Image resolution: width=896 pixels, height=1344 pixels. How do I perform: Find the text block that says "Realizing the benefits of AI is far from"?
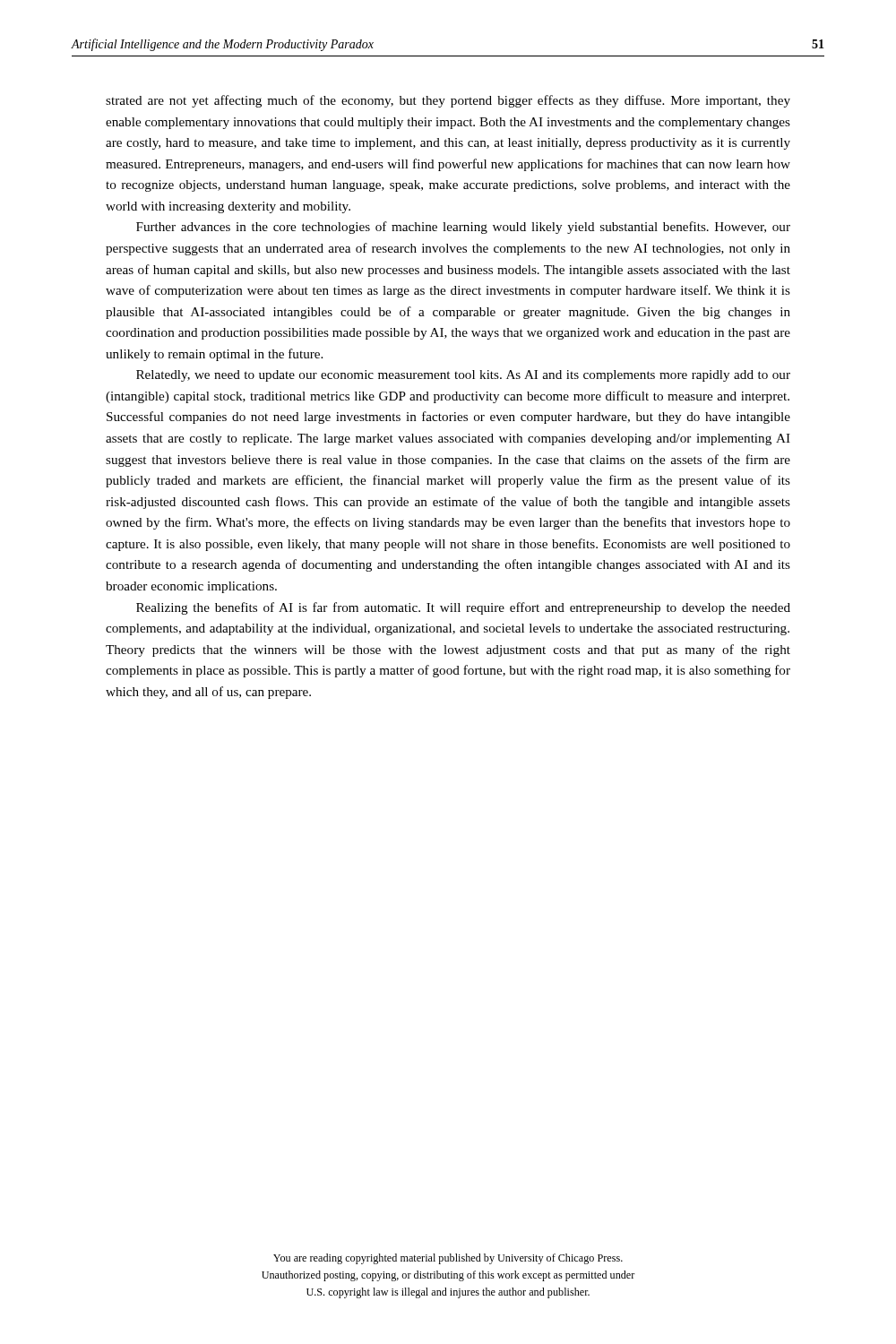(x=448, y=649)
